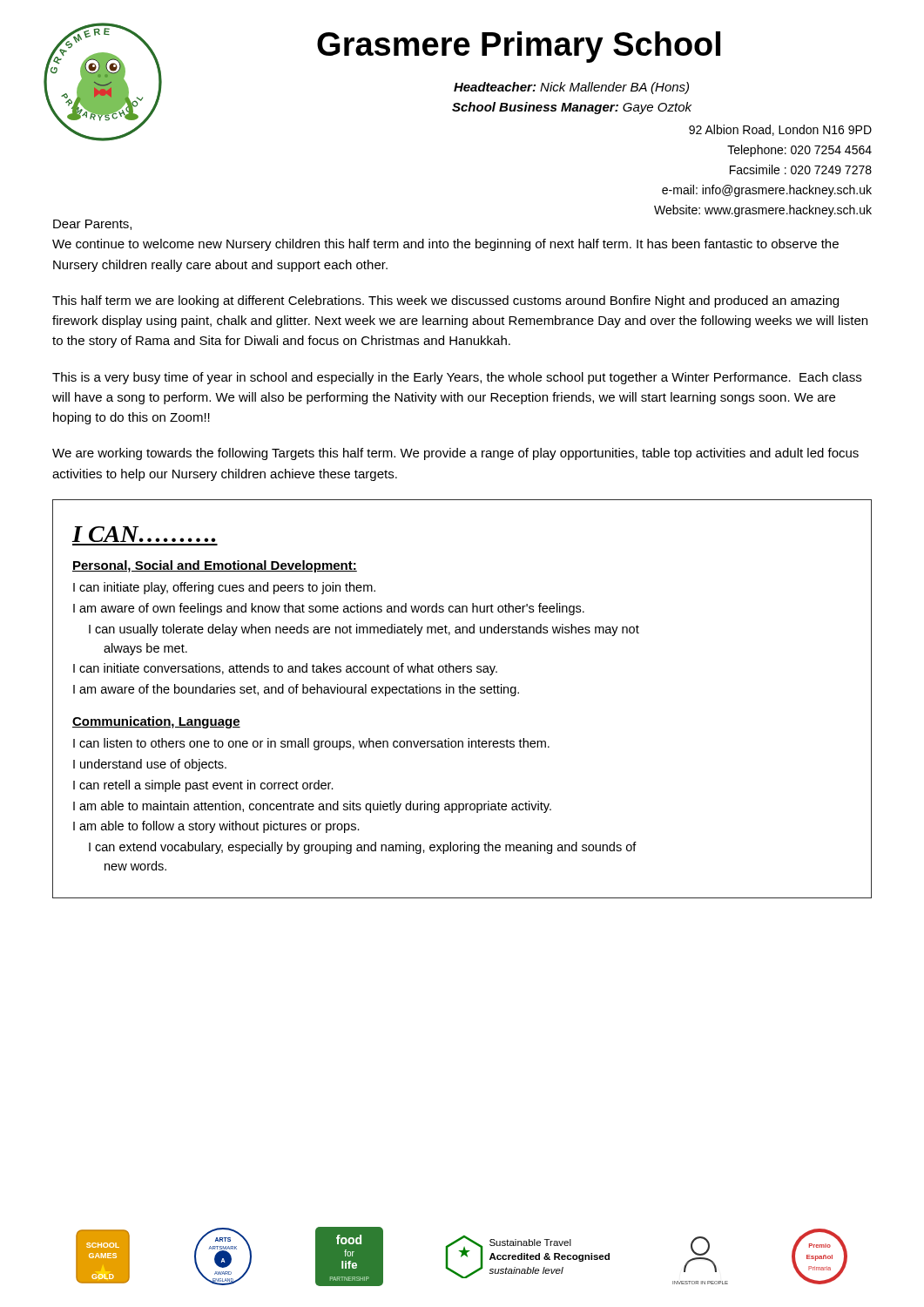The height and width of the screenshot is (1307, 924).
Task: Locate the block of text that opens with "I understand use of"
Action: [x=150, y=764]
